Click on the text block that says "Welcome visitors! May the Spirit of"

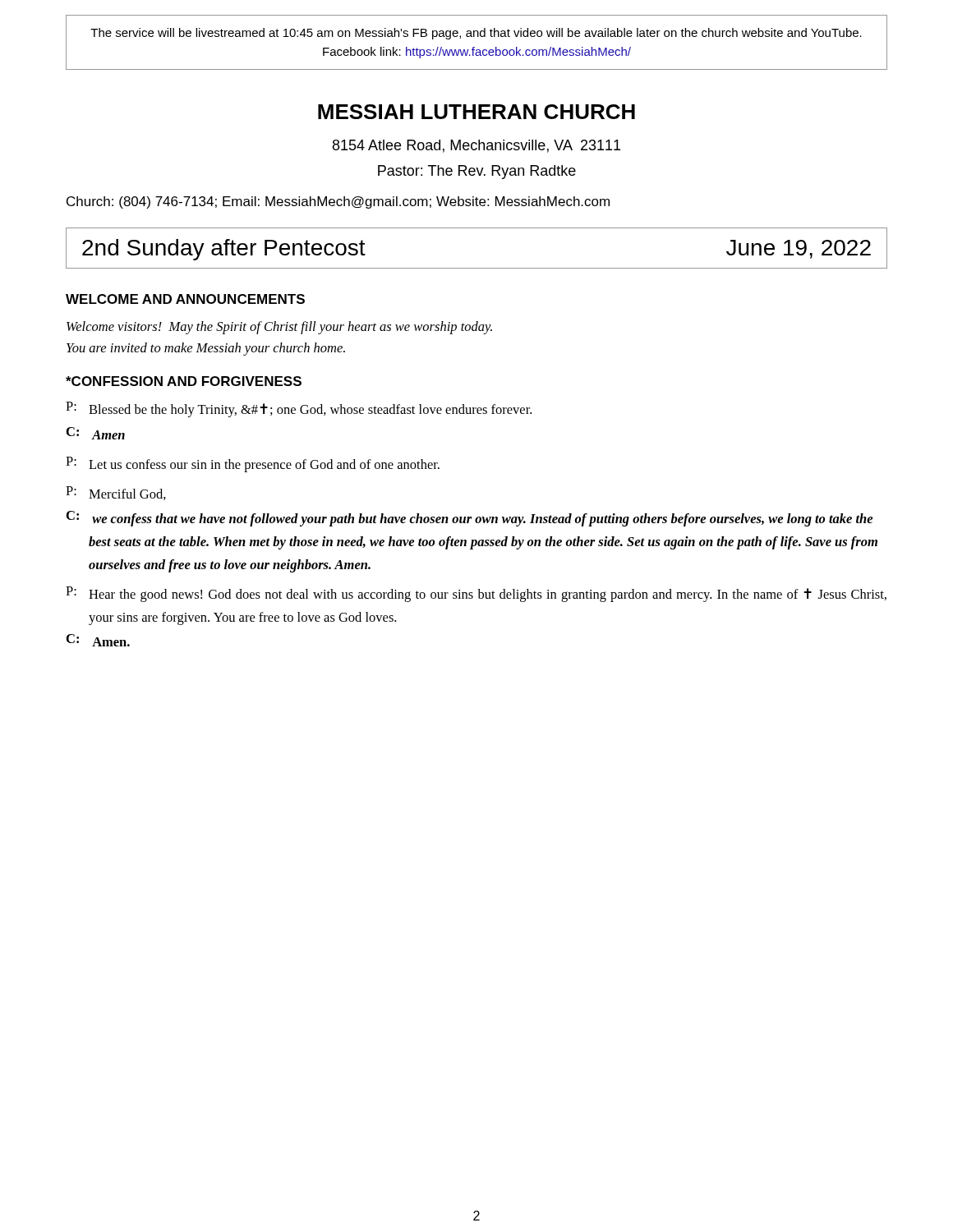(x=280, y=337)
